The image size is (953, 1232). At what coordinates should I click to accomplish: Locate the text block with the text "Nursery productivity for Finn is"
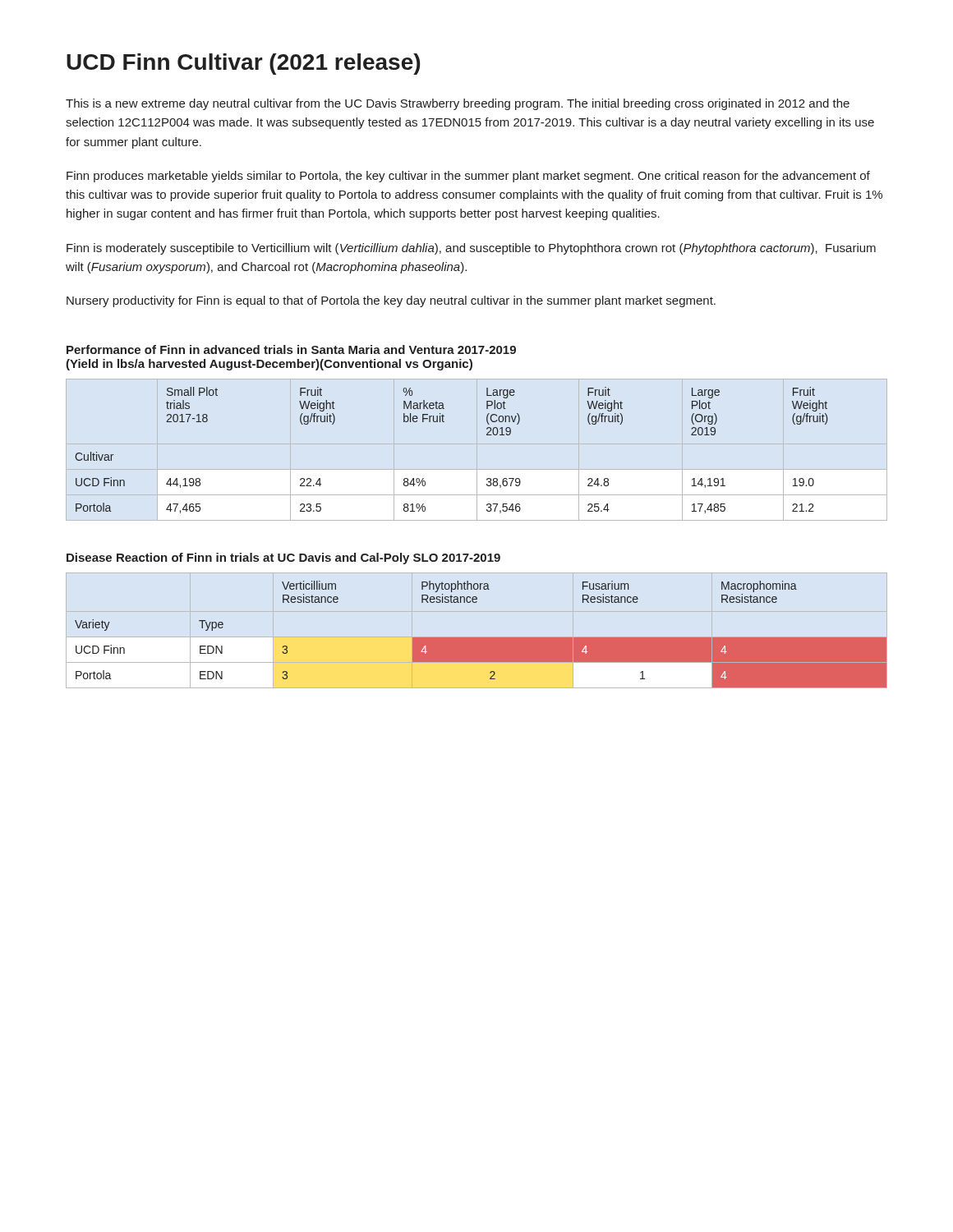pyautogui.click(x=391, y=300)
